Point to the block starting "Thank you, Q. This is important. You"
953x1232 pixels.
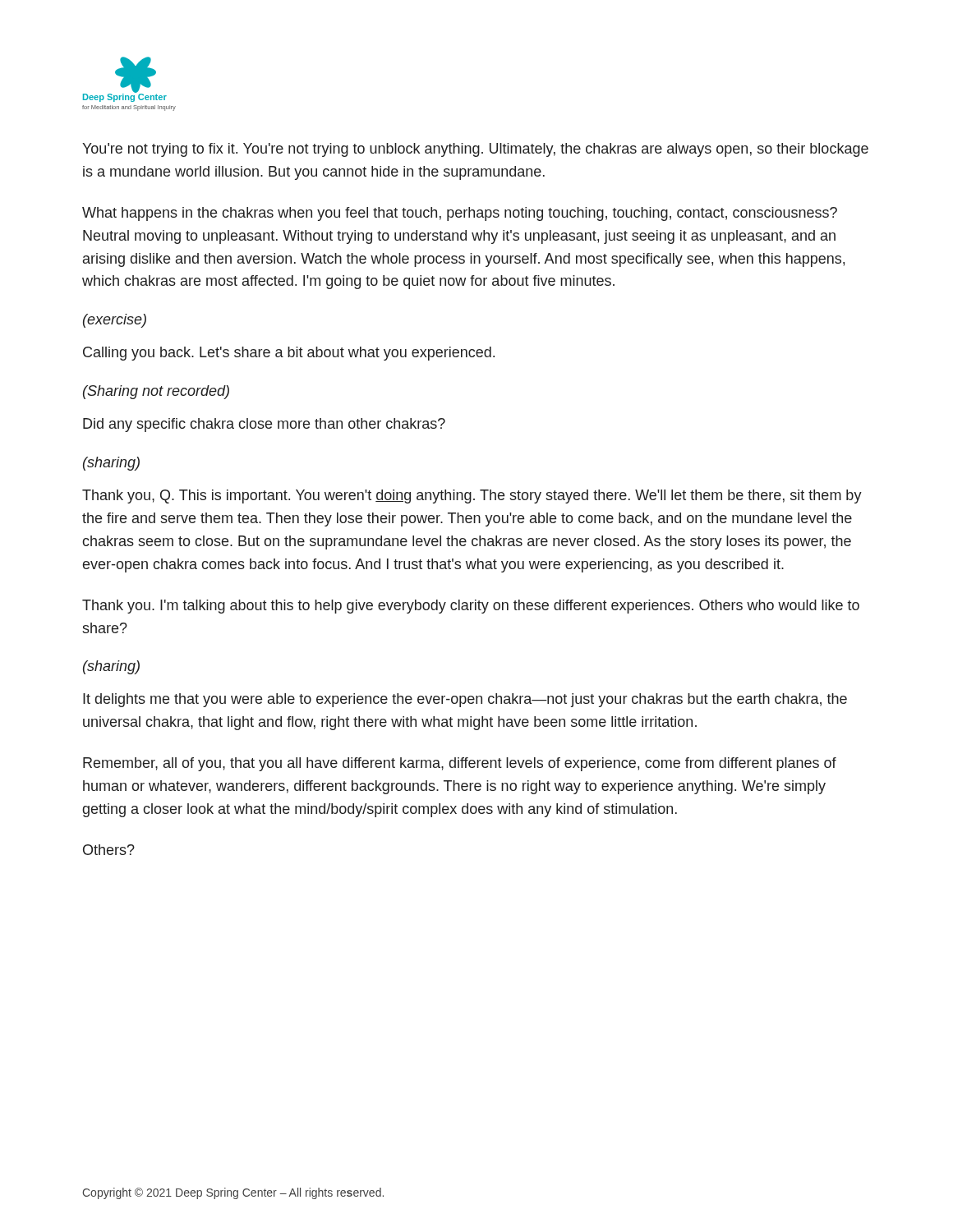coord(472,530)
